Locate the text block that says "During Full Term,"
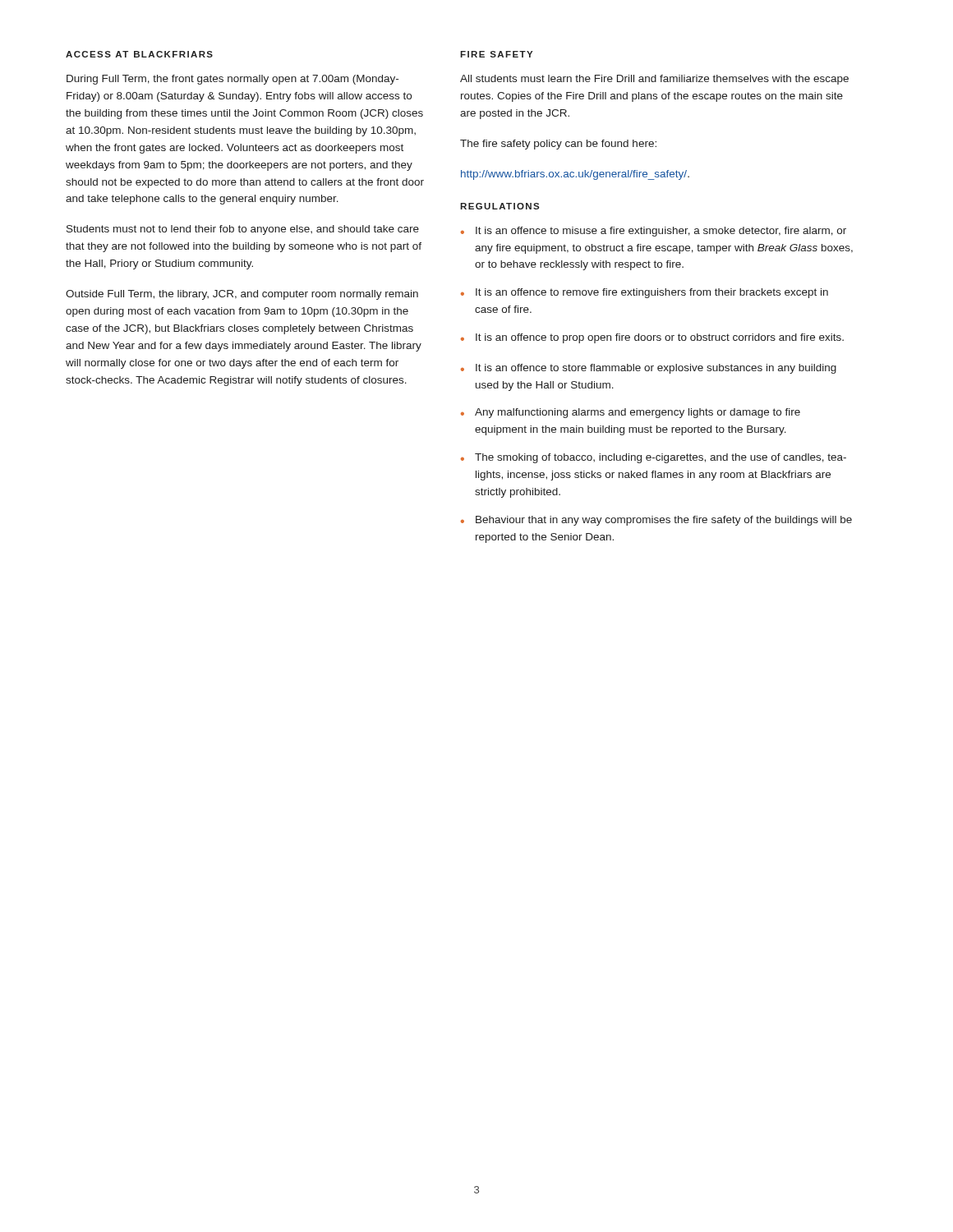The image size is (953, 1232). [x=245, y=139]
